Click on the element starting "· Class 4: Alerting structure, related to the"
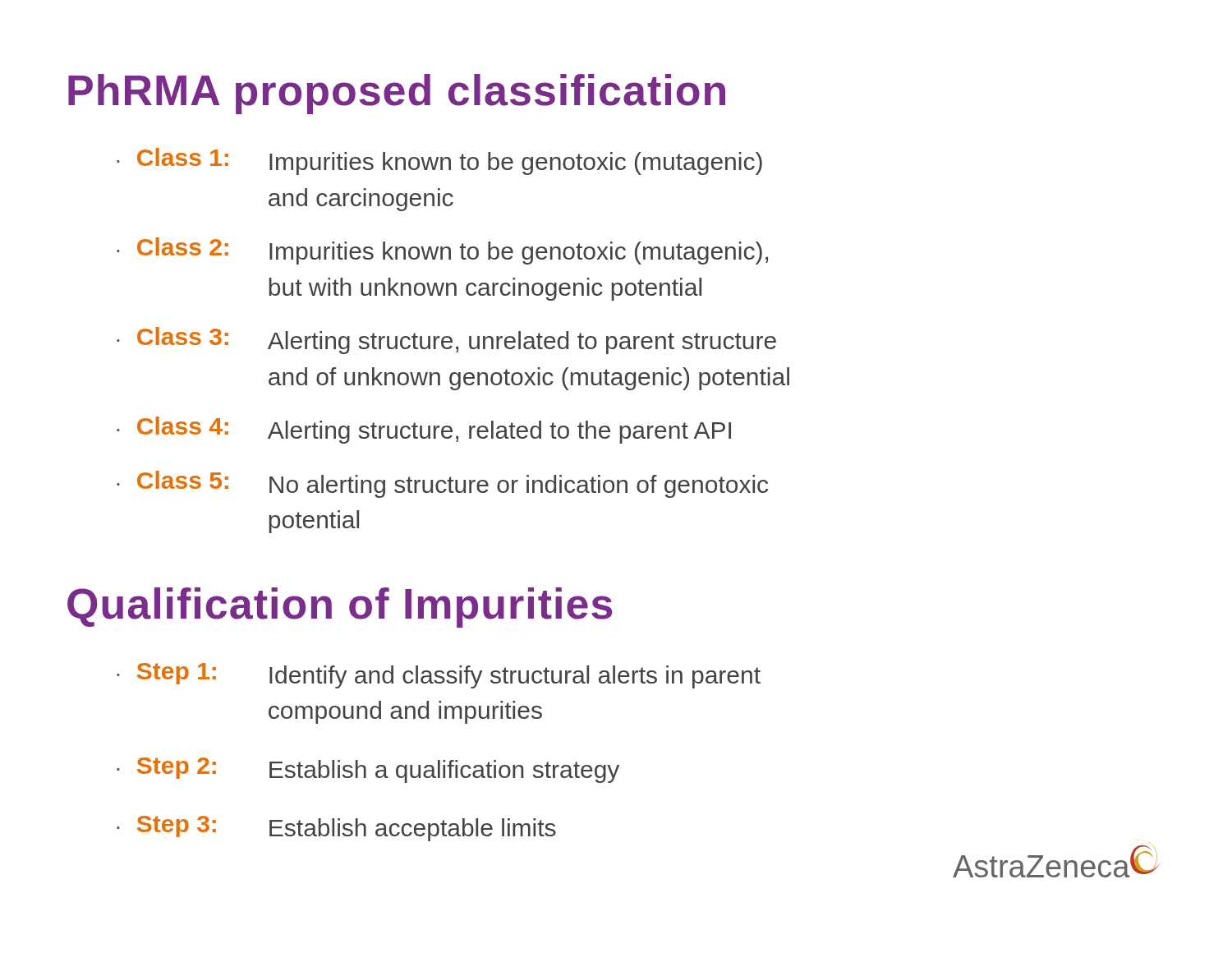The height and width of the screenshot is (953, 1232). click(424, 430)
